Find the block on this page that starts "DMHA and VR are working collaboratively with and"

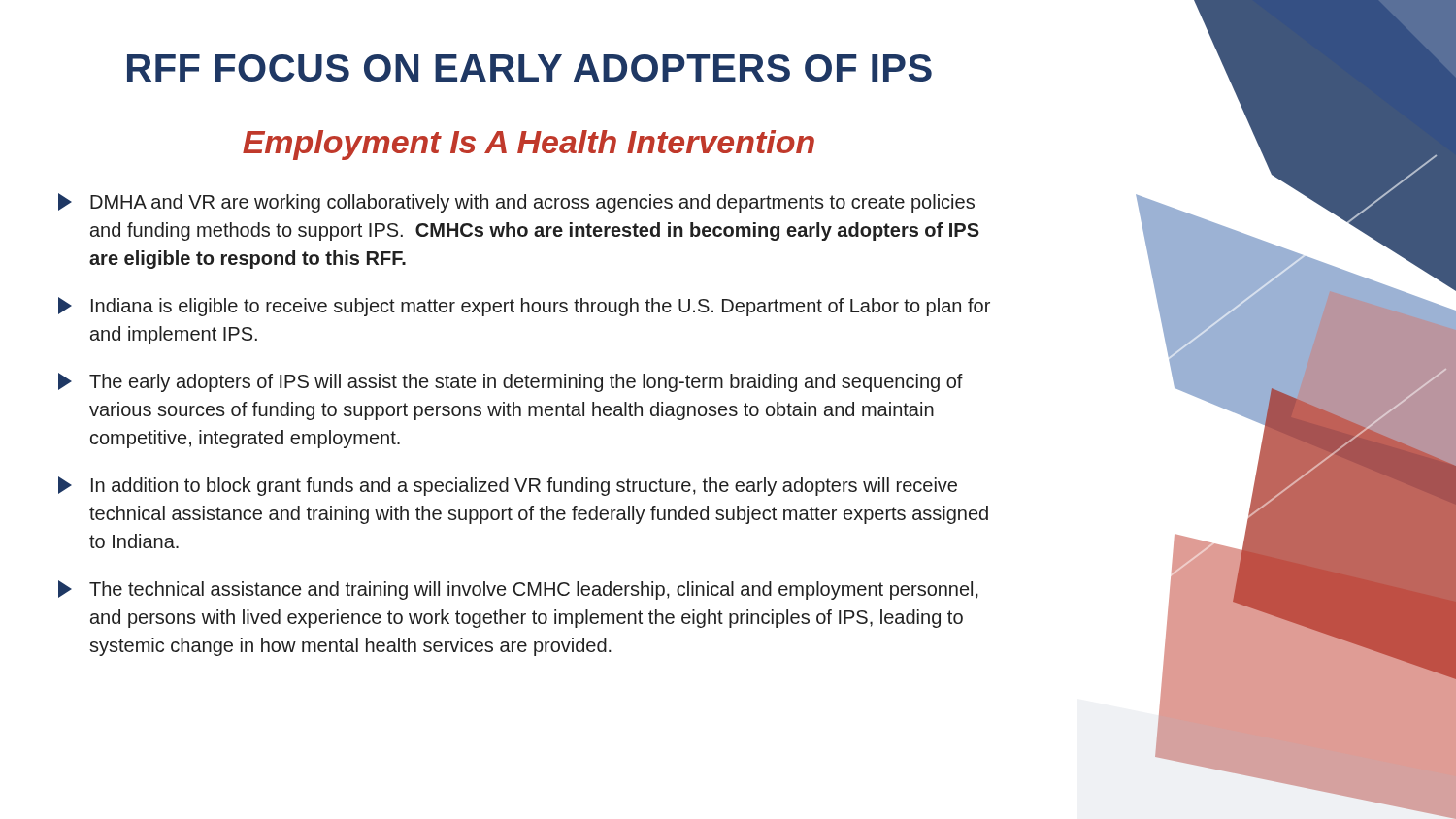[x=529, y=230]
